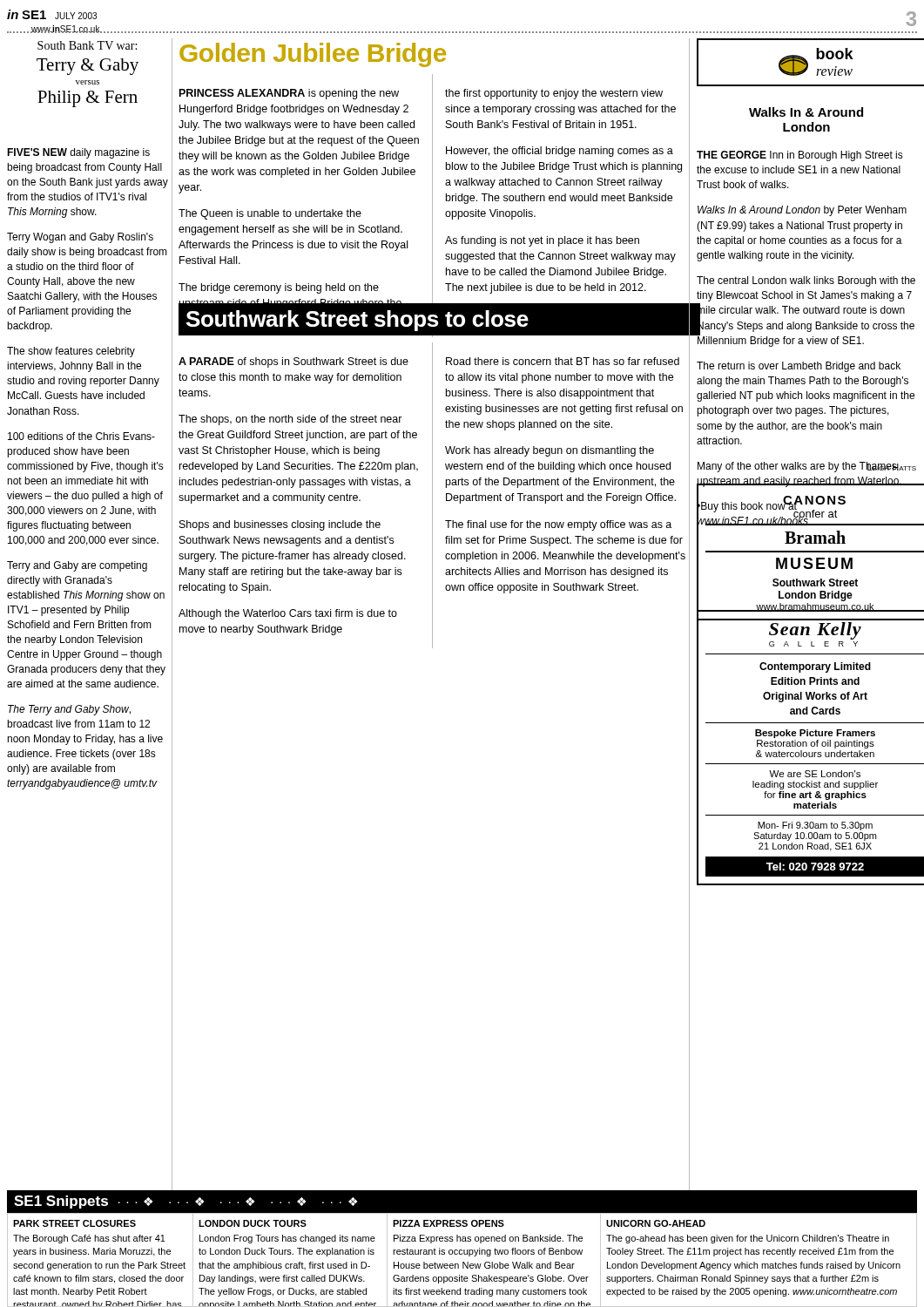924x1307 pixels.
Task: Click the passage that begins "Pizza Express opens"
Action: coord(494,1262)
